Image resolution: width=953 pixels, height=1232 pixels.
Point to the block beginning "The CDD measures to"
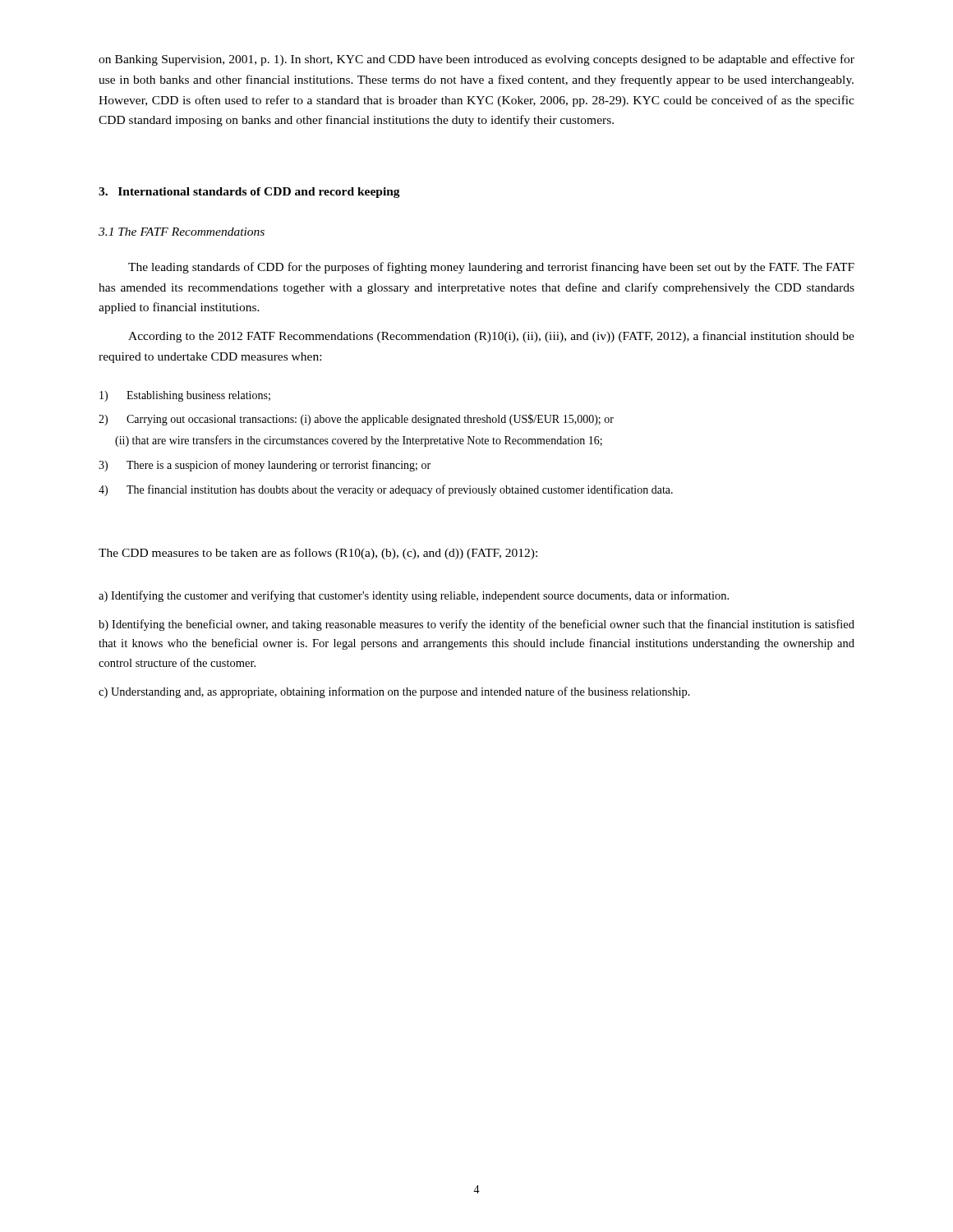(318, 552)
